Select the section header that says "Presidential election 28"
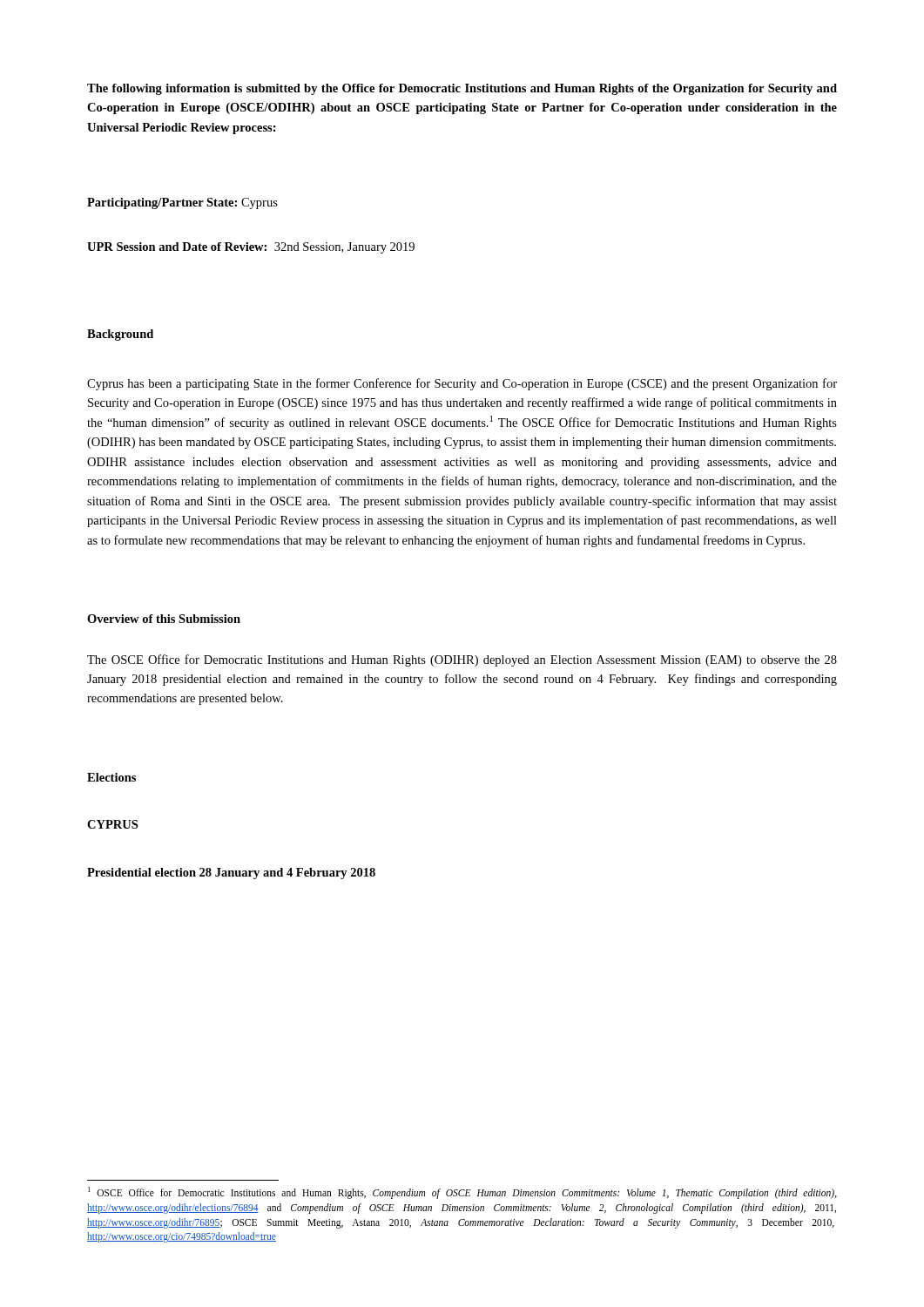This screenshot has width=924, height=1307. (231, 872)
